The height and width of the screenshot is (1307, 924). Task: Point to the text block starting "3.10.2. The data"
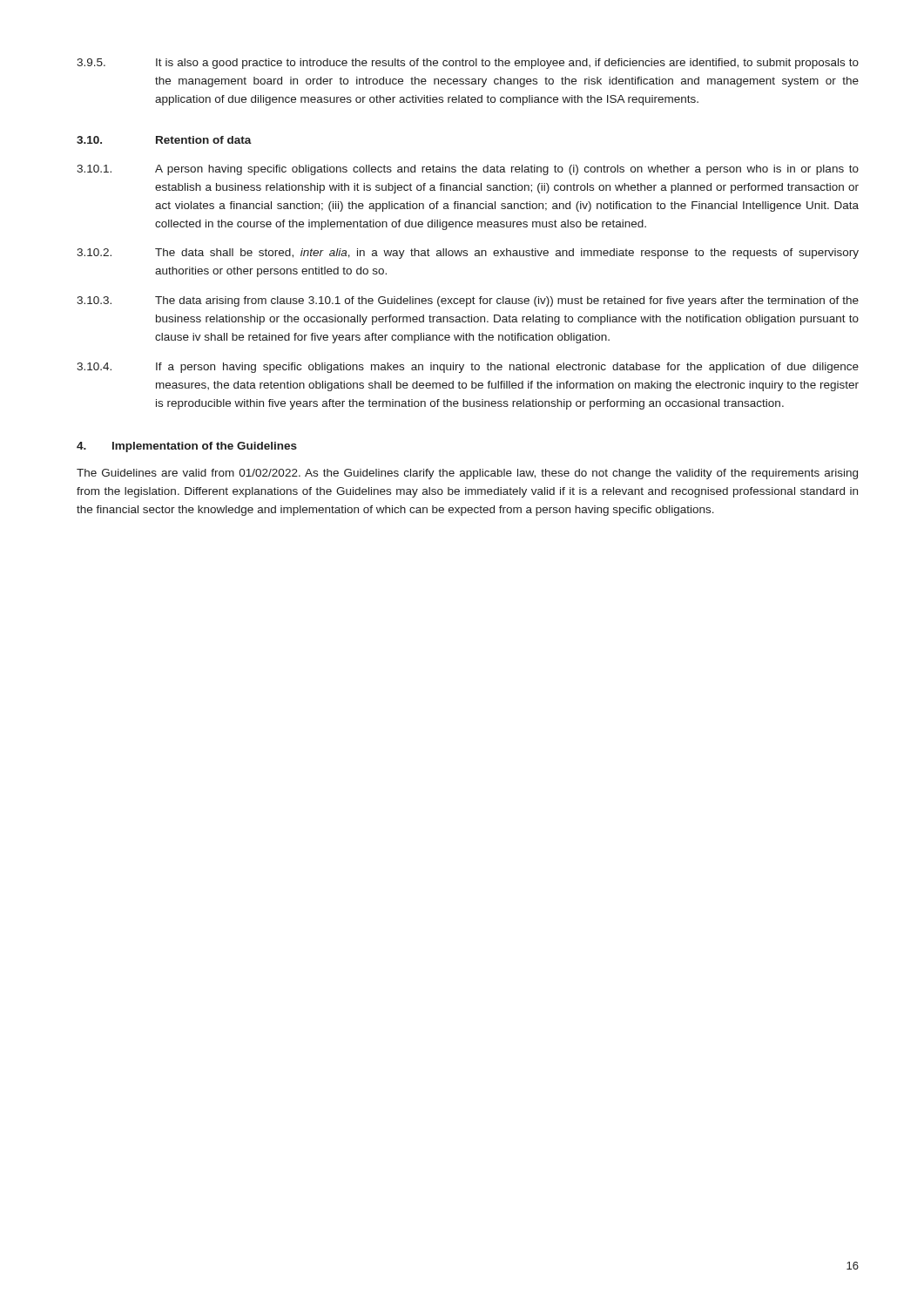click(x=468, y=263)
